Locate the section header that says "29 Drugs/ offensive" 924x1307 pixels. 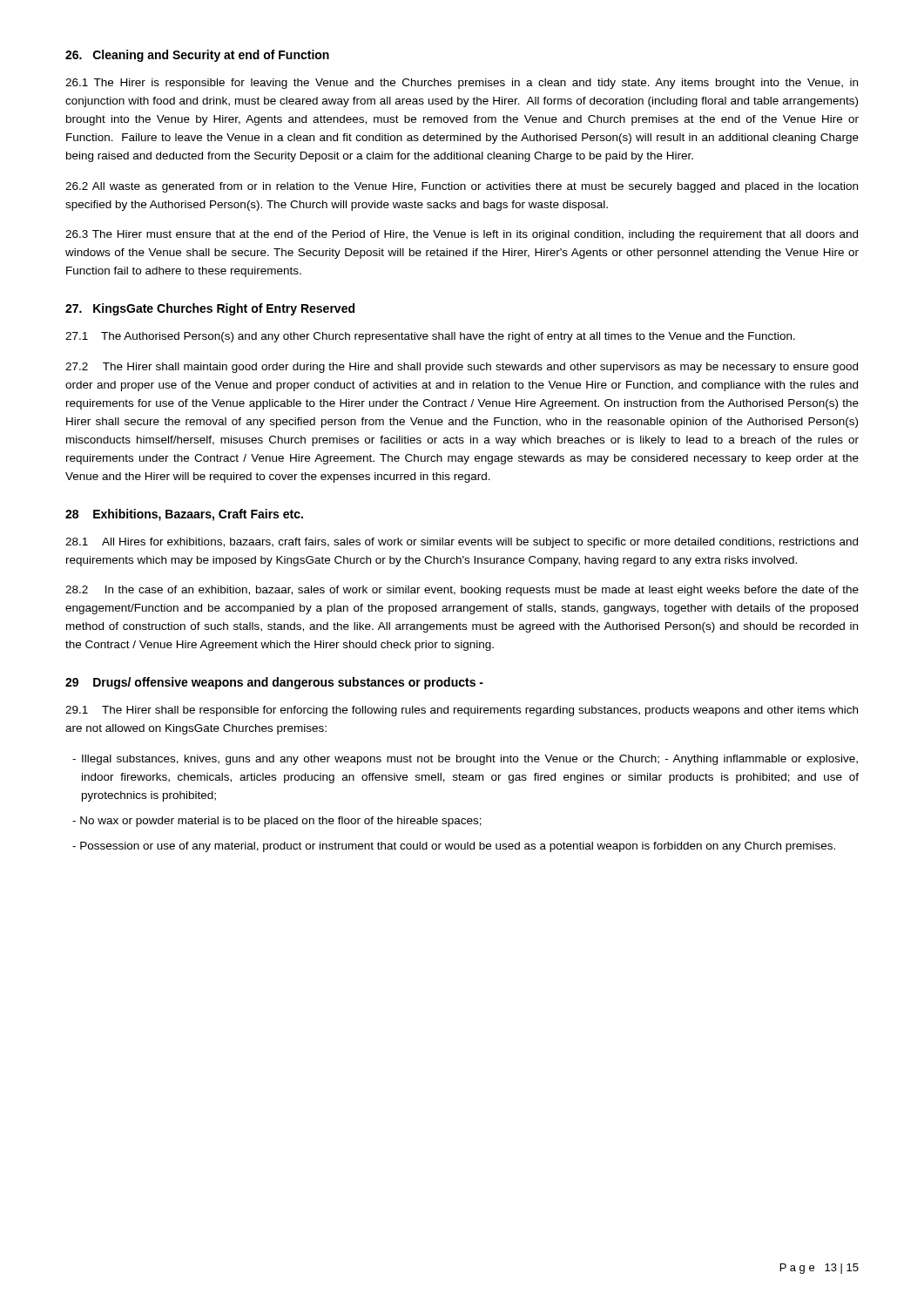274,682
